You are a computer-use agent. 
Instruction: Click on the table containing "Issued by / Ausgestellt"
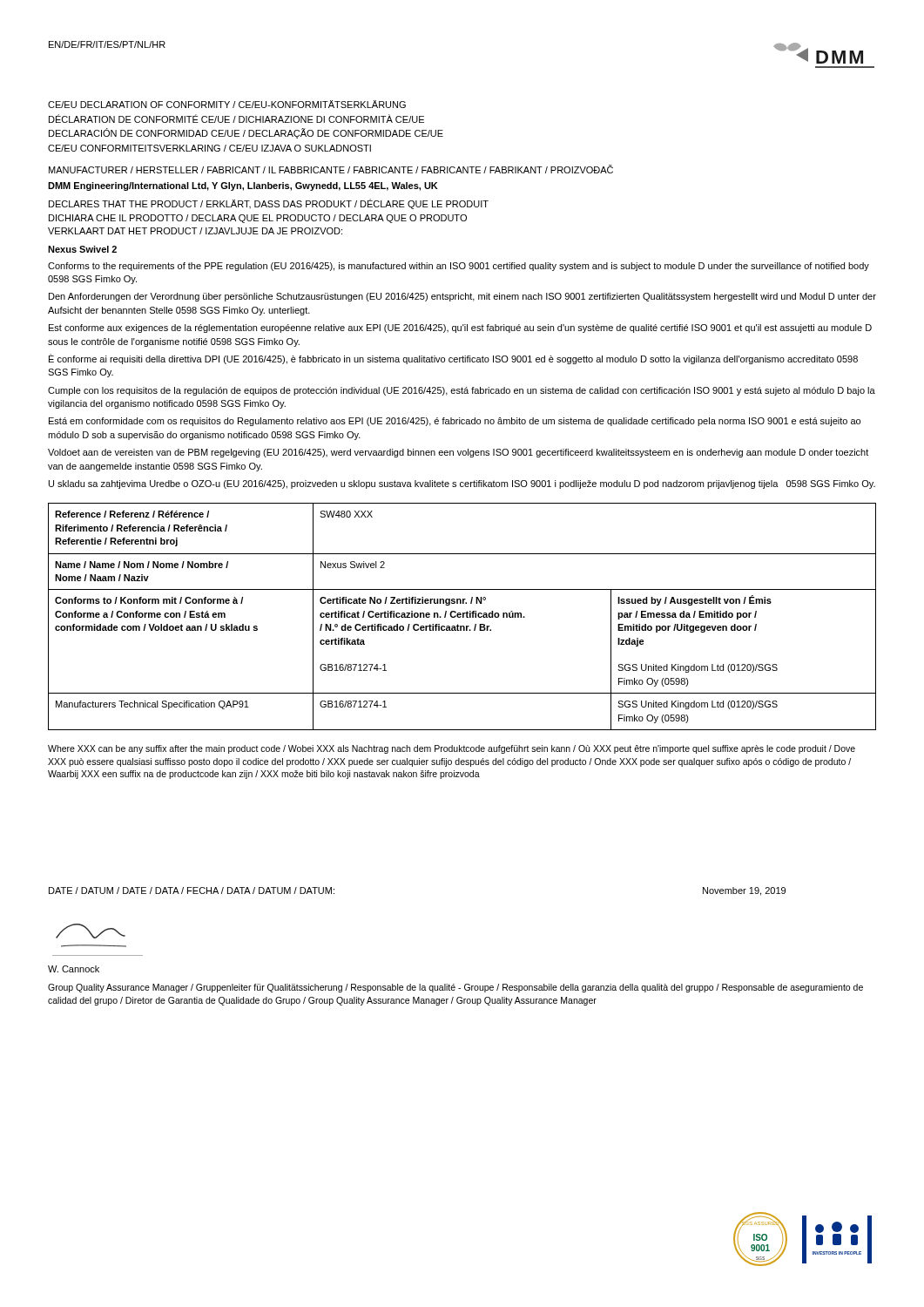462,617
